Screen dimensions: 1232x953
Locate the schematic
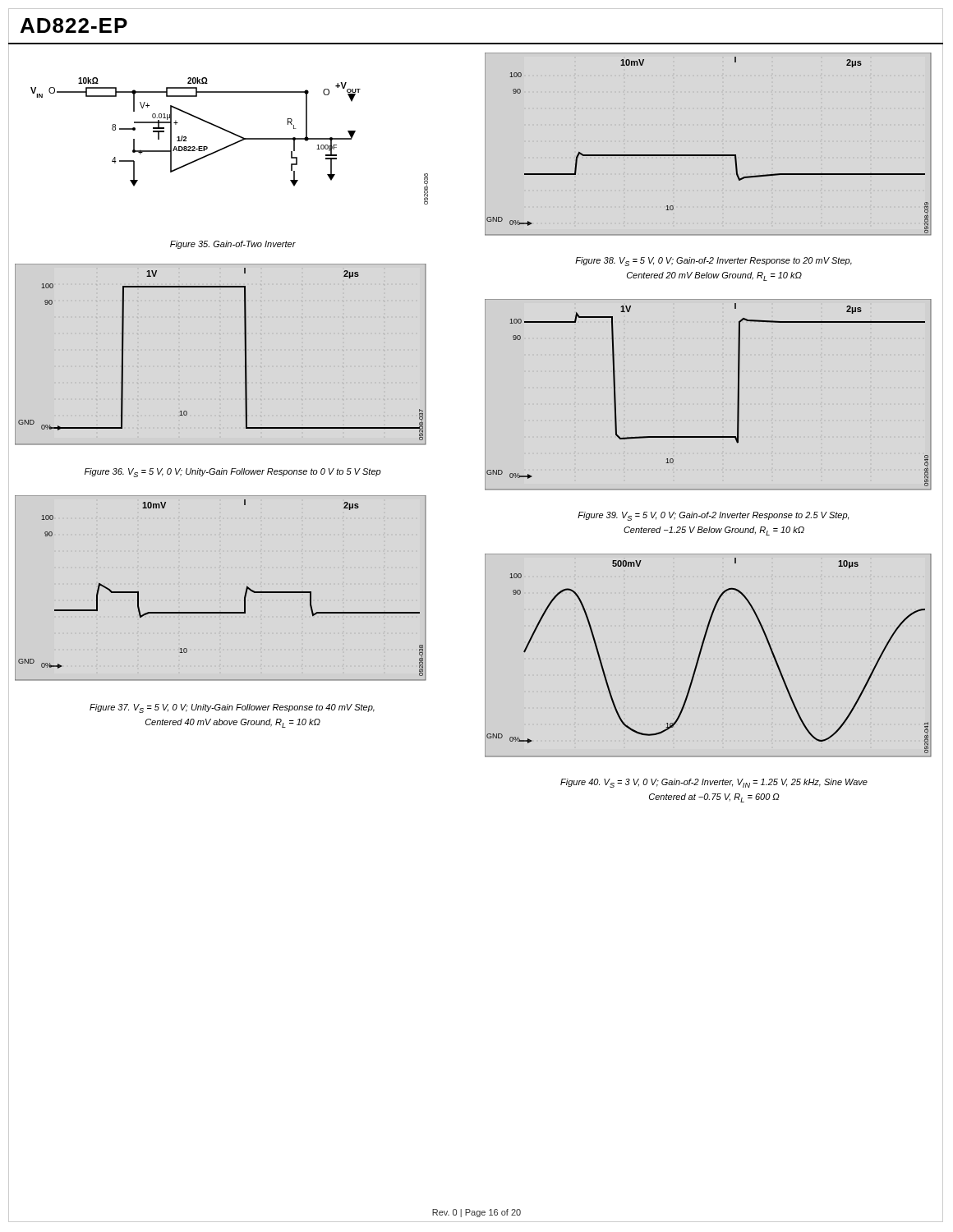click(232, 139)
